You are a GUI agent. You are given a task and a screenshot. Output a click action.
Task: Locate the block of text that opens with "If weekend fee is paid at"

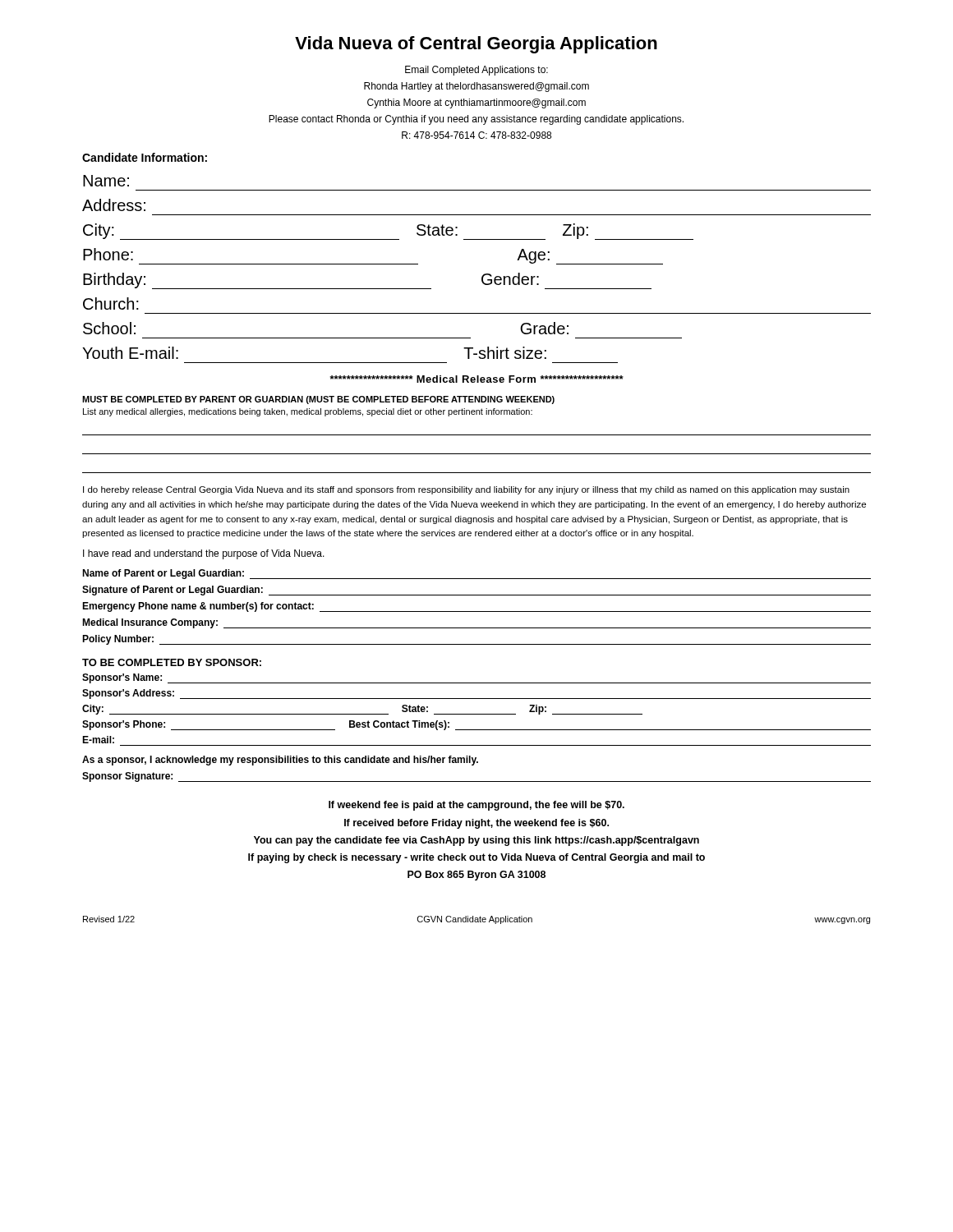(476, 840)
